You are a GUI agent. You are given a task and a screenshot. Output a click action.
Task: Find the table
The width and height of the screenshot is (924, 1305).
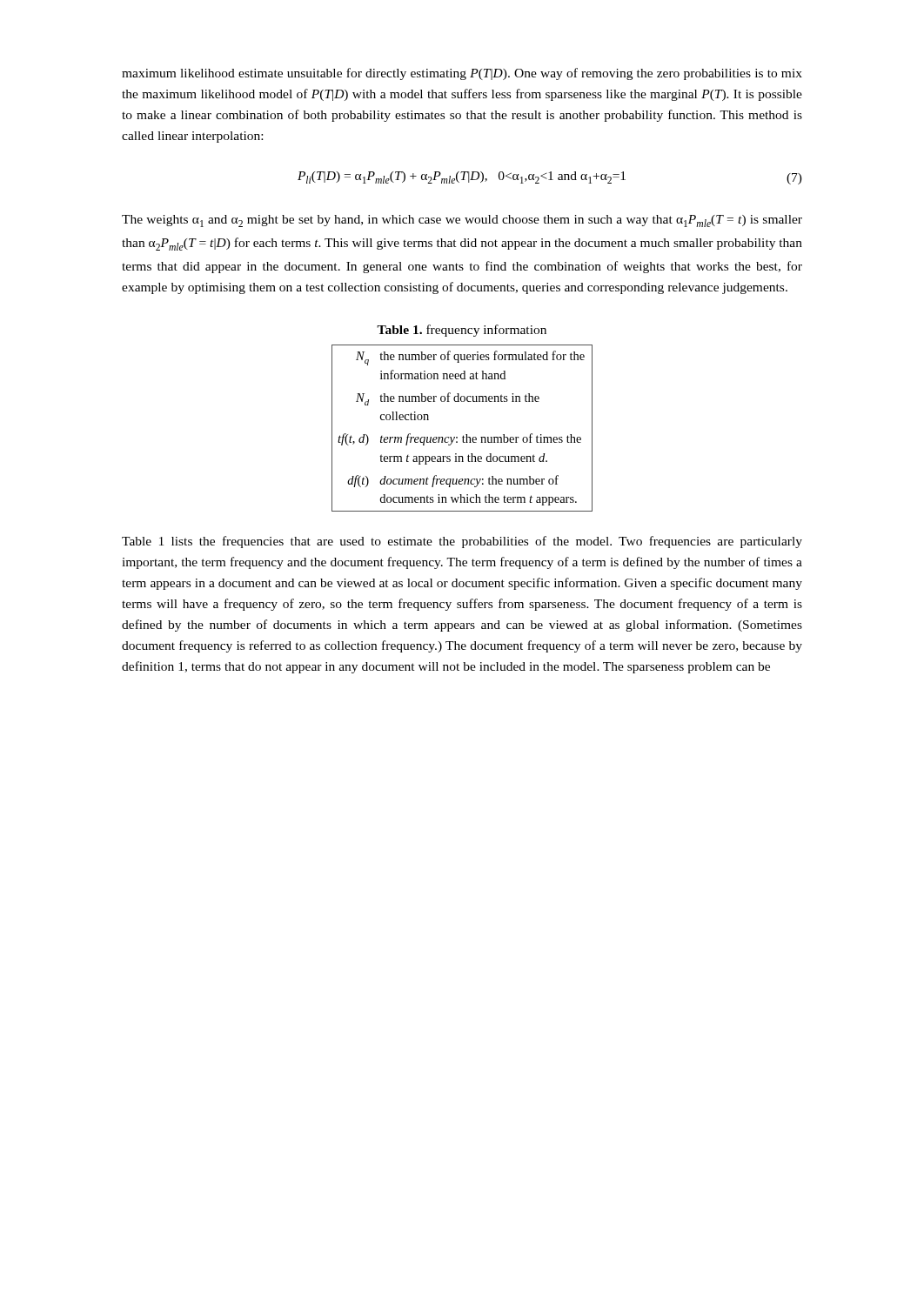point(462,428)
